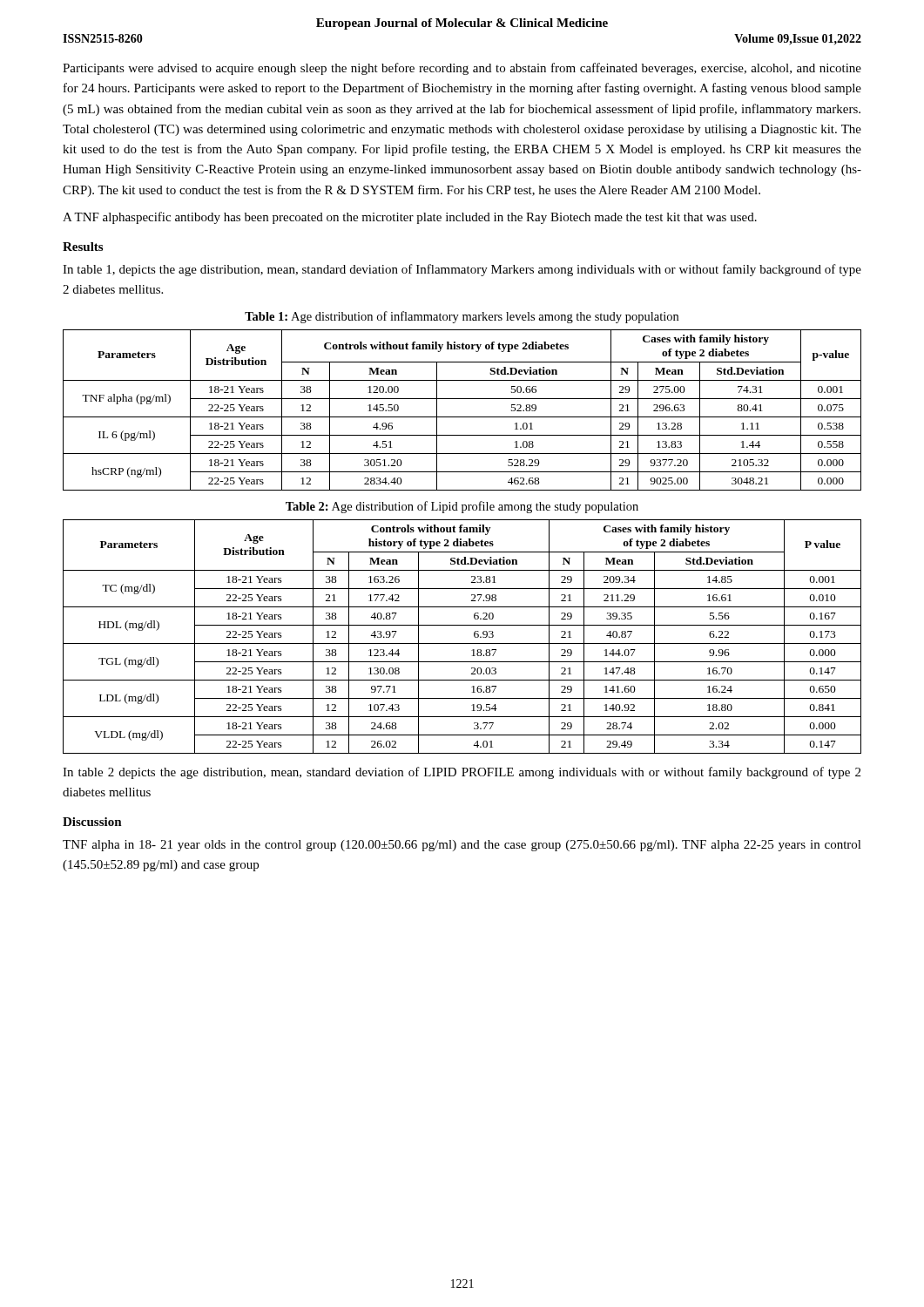The width and height of the screenshot is (924, 1307).
Task: Locate the caption that says "Table 2: Age distribution of Lipid profile among"
Action: [x=462, y=506]
